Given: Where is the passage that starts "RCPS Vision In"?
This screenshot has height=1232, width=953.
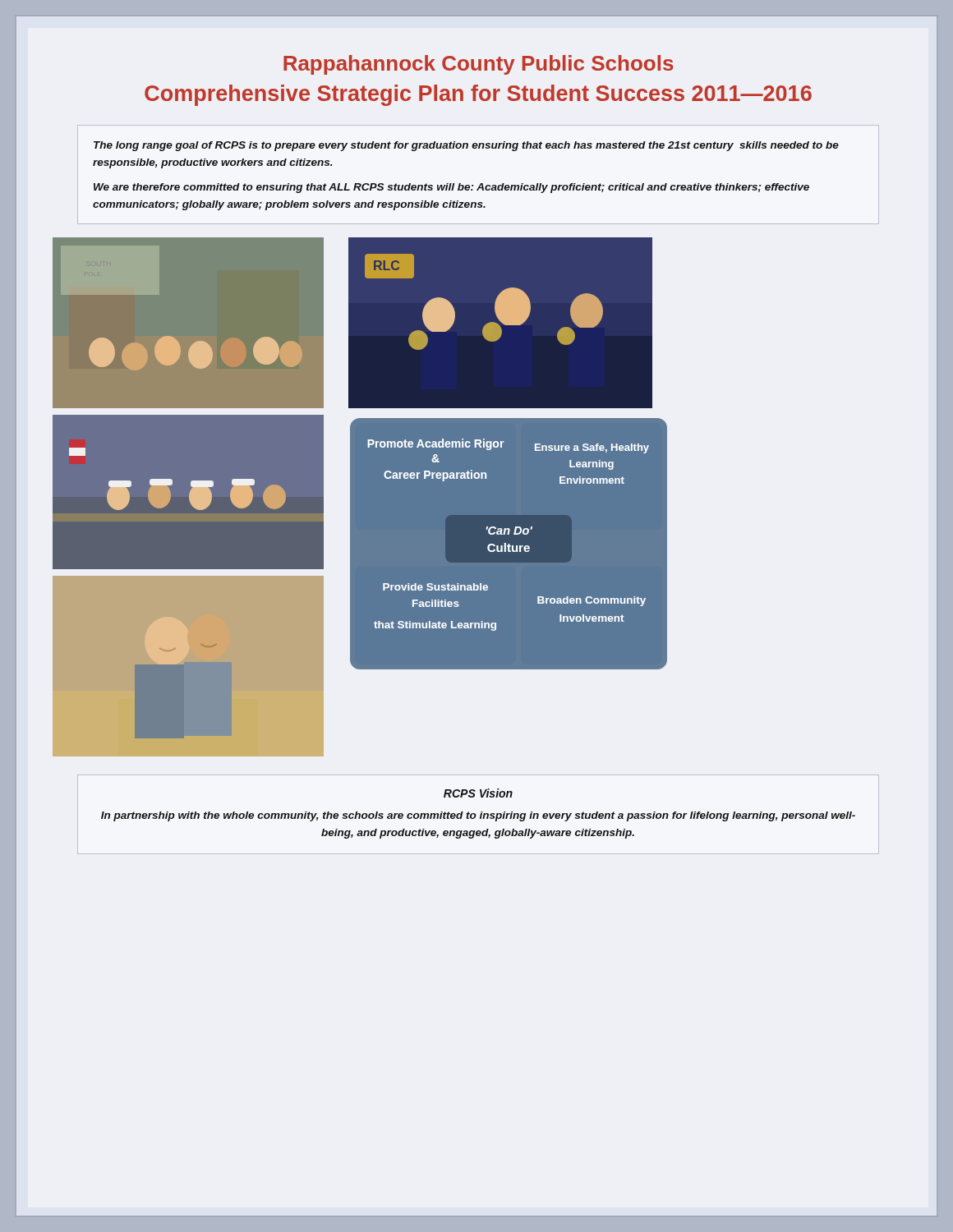Looking at the screenshot, I should (x=478, y=814).
